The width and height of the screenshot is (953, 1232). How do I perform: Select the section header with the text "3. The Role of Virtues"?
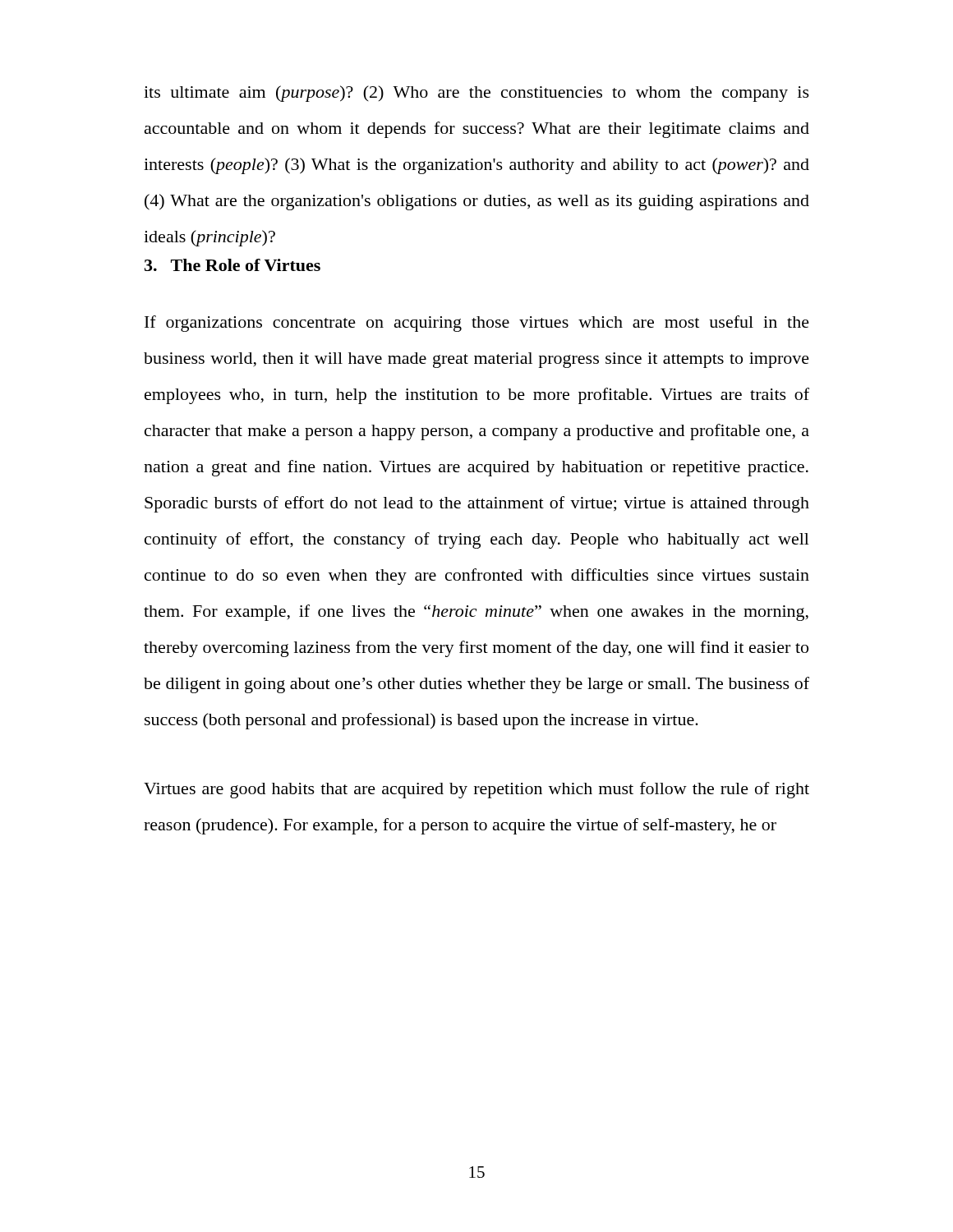[x=232, y=265]
